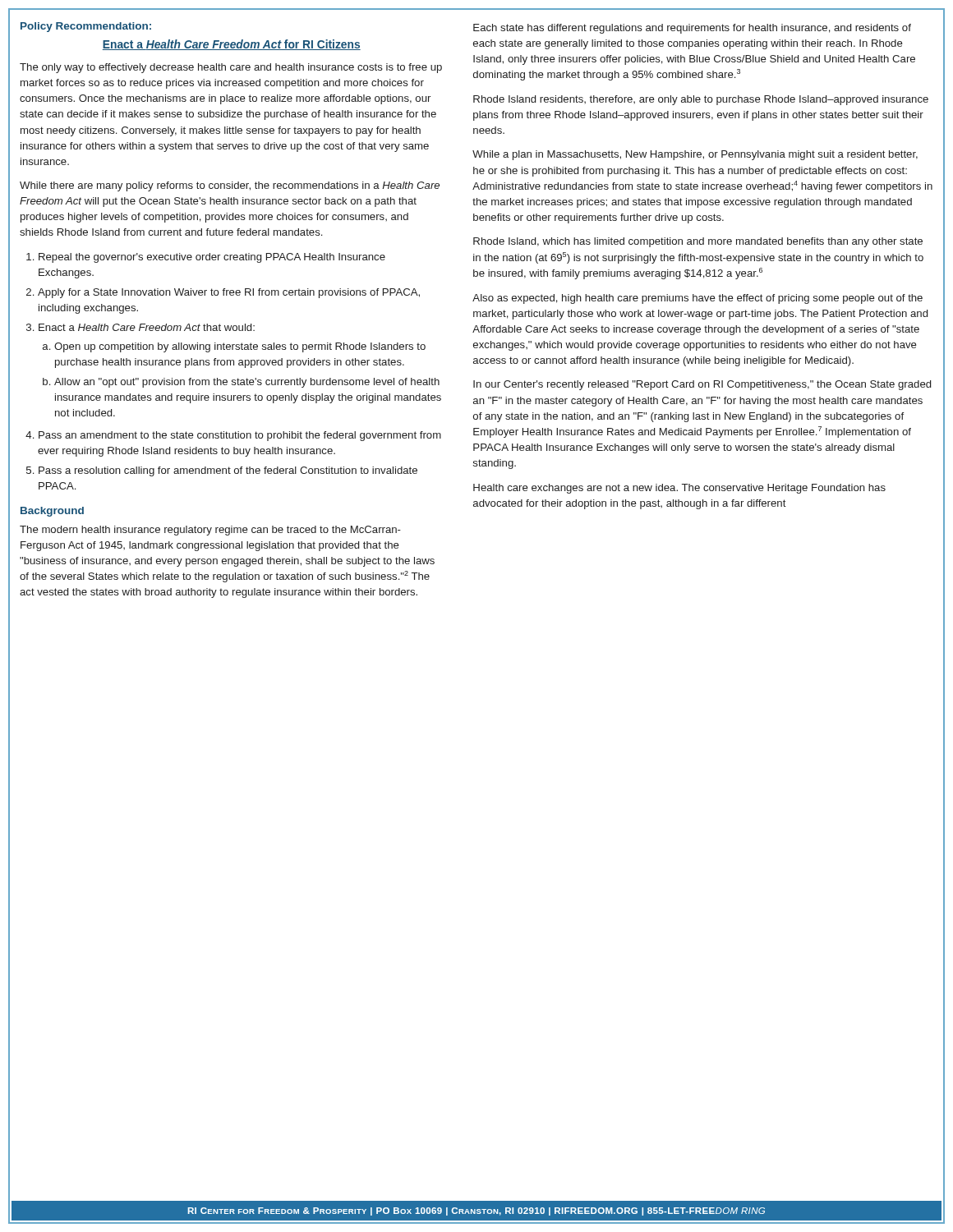
Task: Select the text block that says "The only way to effectively decrease health care"
Action: 231,114
